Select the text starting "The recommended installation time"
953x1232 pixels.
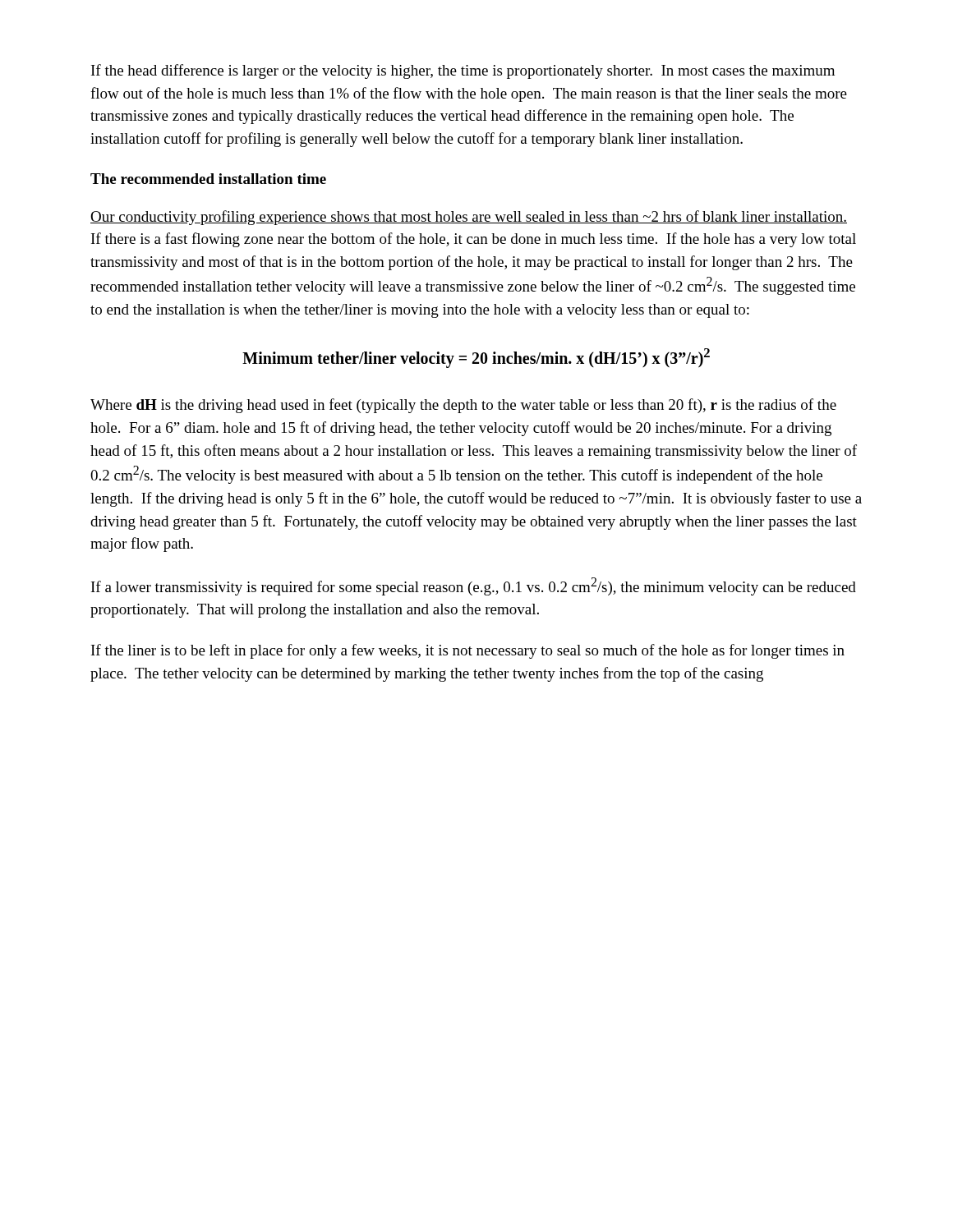[x=208, y=179]
